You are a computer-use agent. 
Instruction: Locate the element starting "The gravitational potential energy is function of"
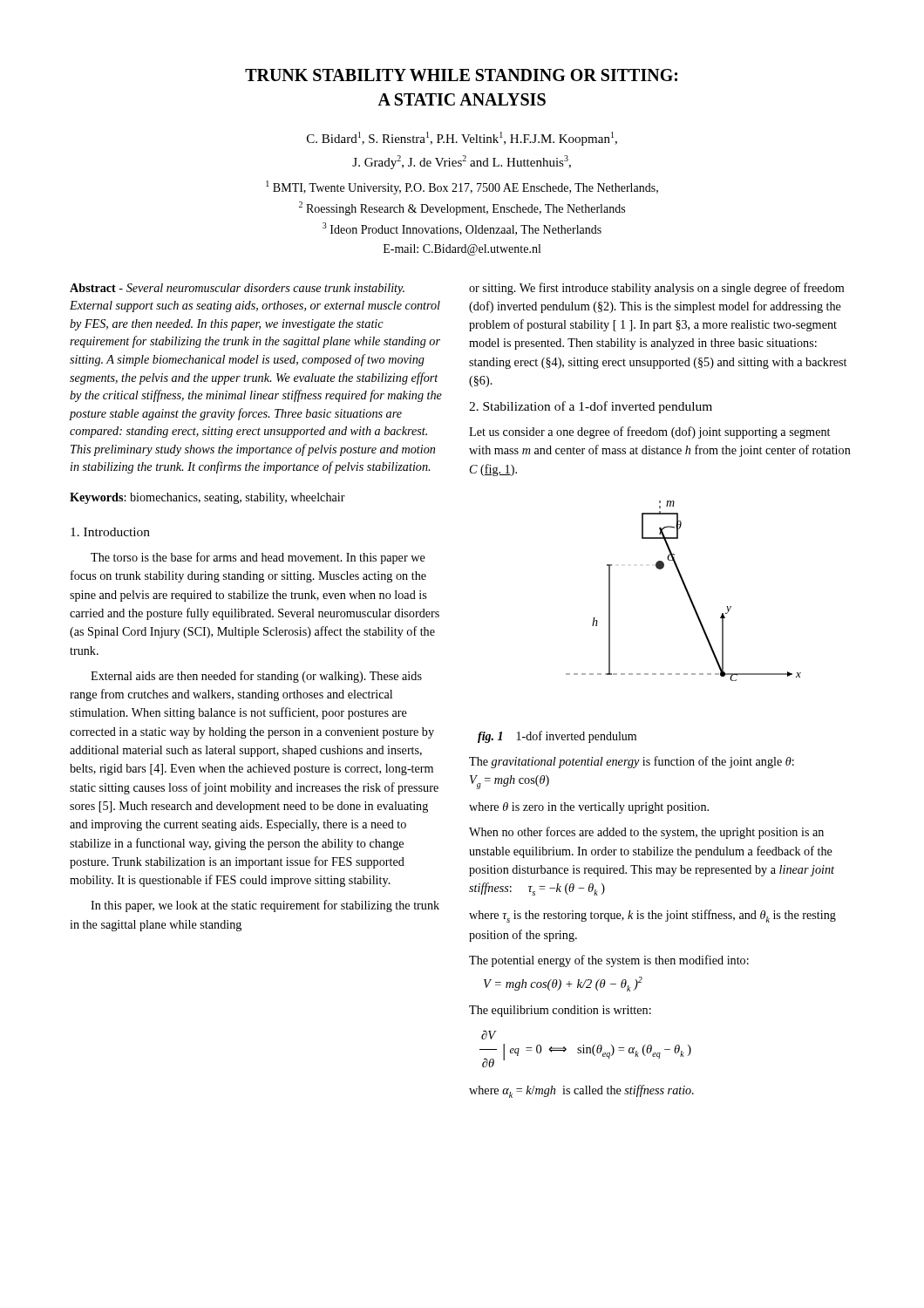coord(640,772)
